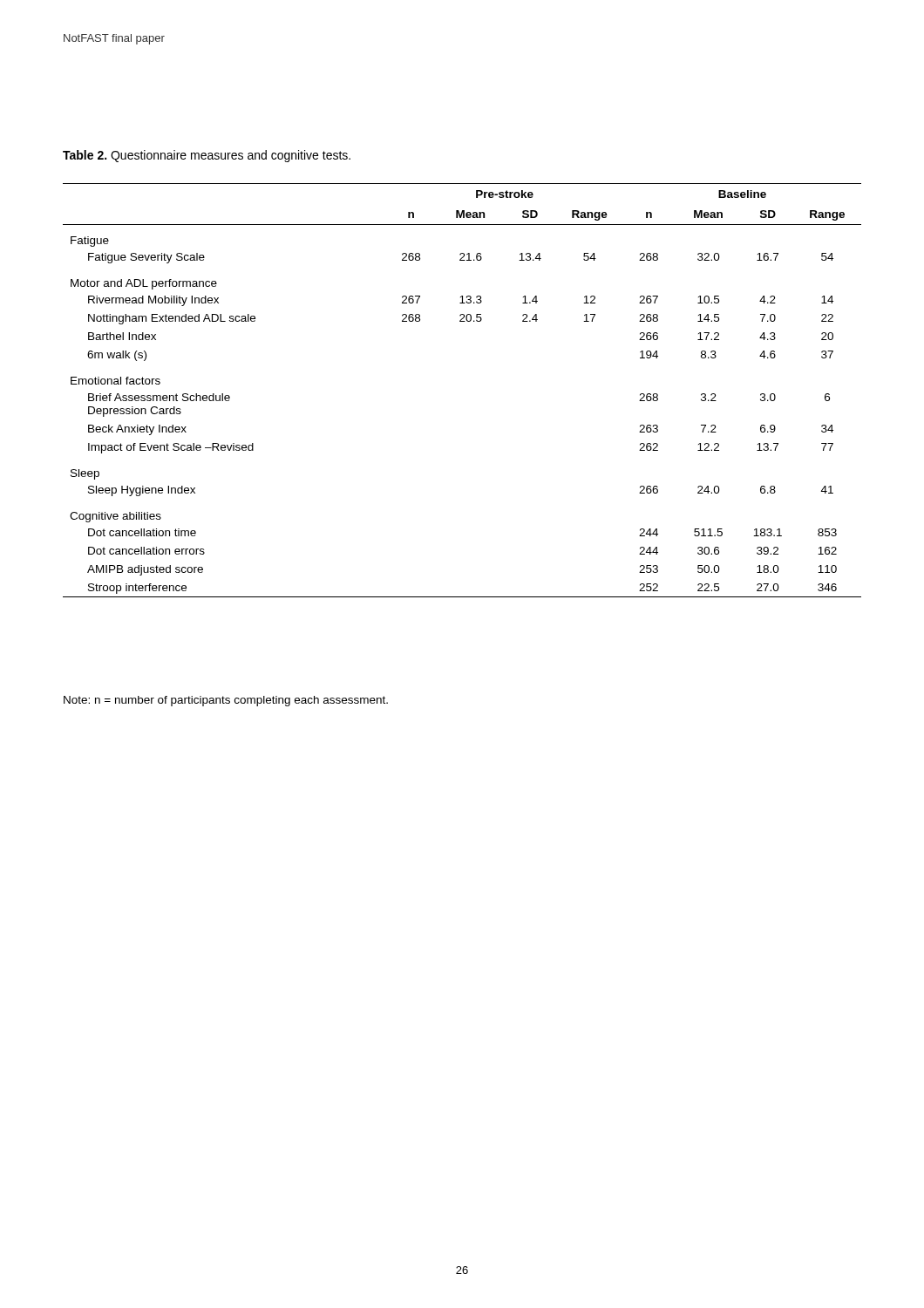Find the table
Image resolution: width=924 pixels, height=1308 pixels.
coord(462,391)
